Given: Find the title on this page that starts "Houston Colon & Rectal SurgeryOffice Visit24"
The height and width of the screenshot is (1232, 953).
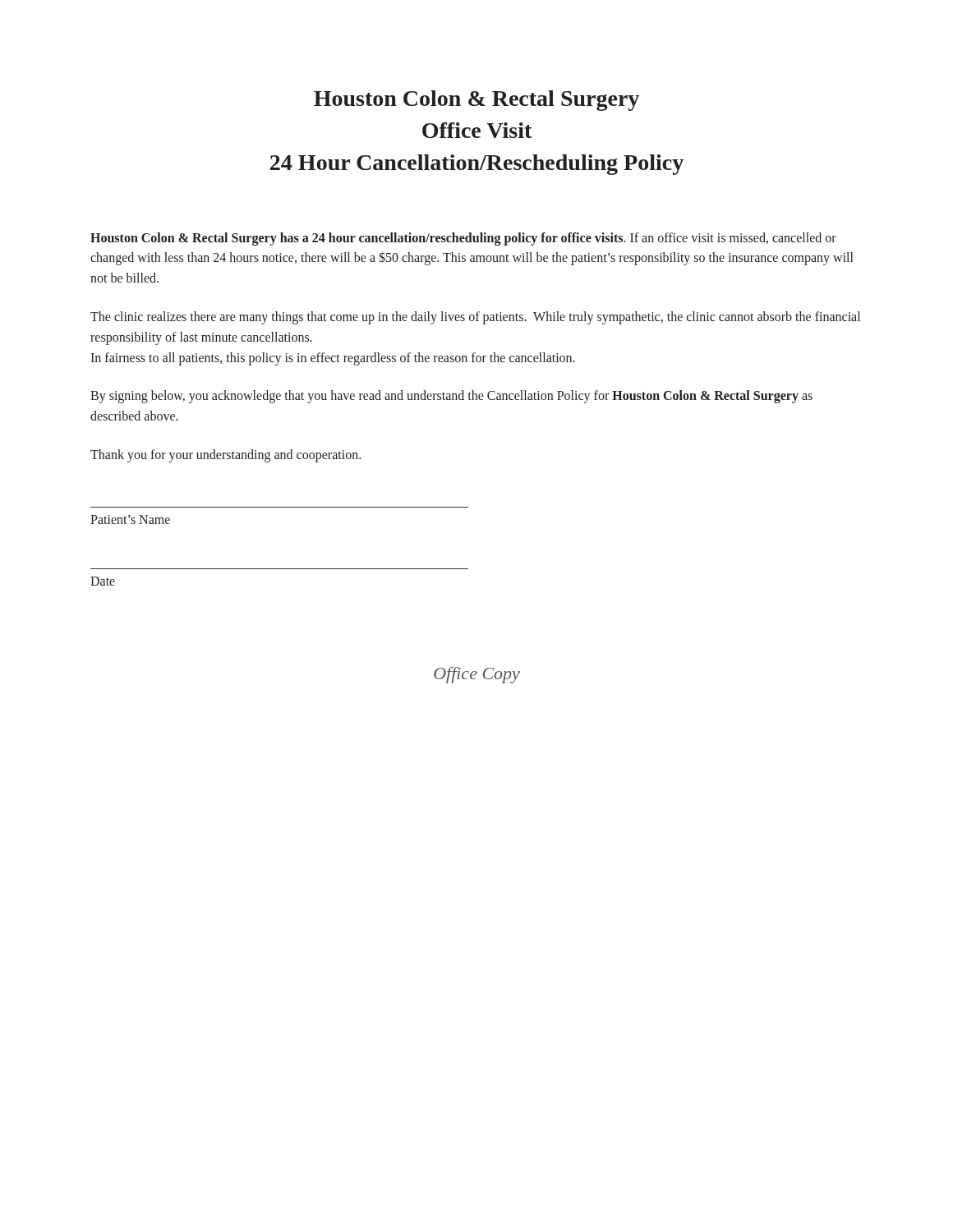Looking at the screenshot, I should point(476,130).
